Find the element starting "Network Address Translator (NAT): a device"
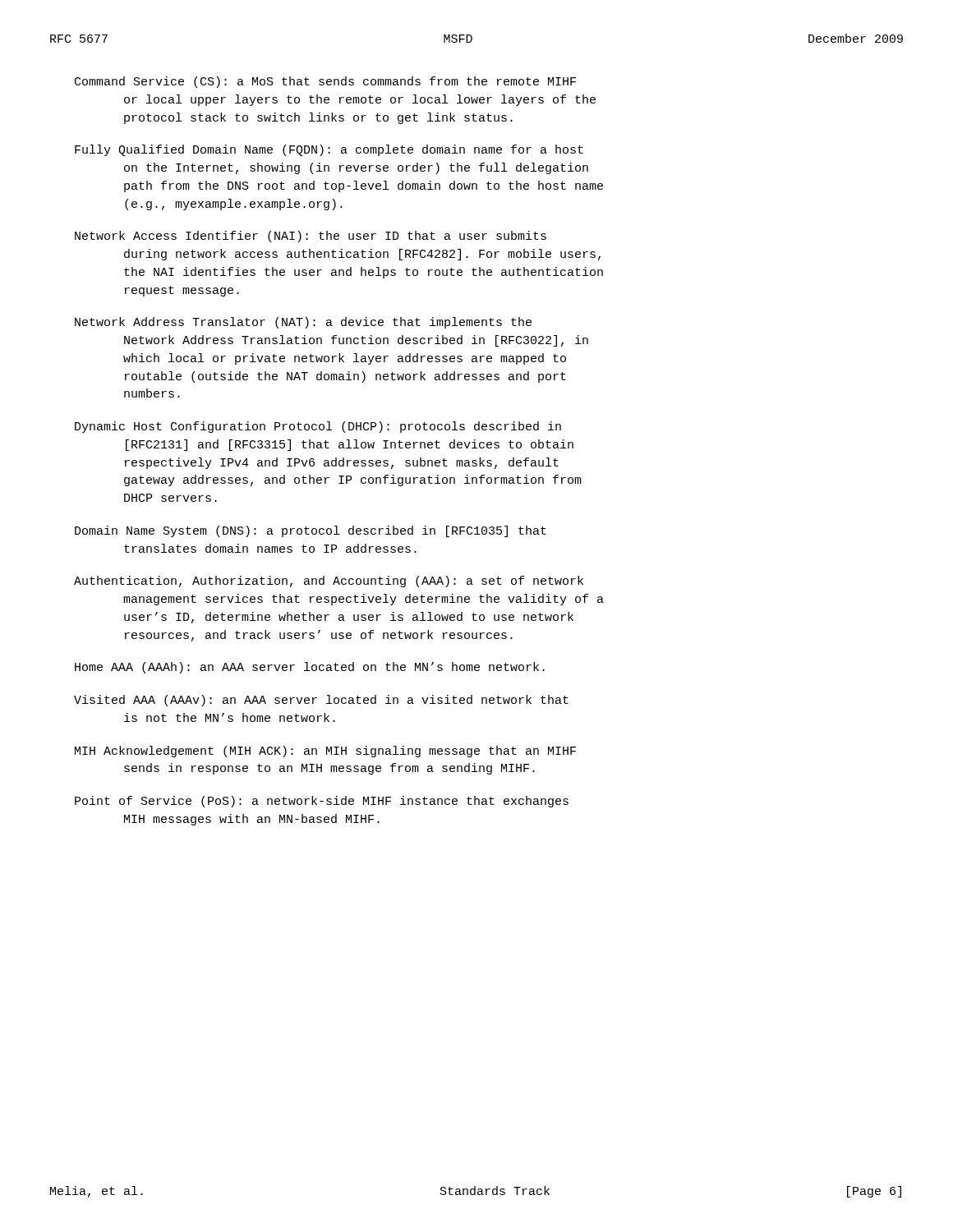 point(489,359)
